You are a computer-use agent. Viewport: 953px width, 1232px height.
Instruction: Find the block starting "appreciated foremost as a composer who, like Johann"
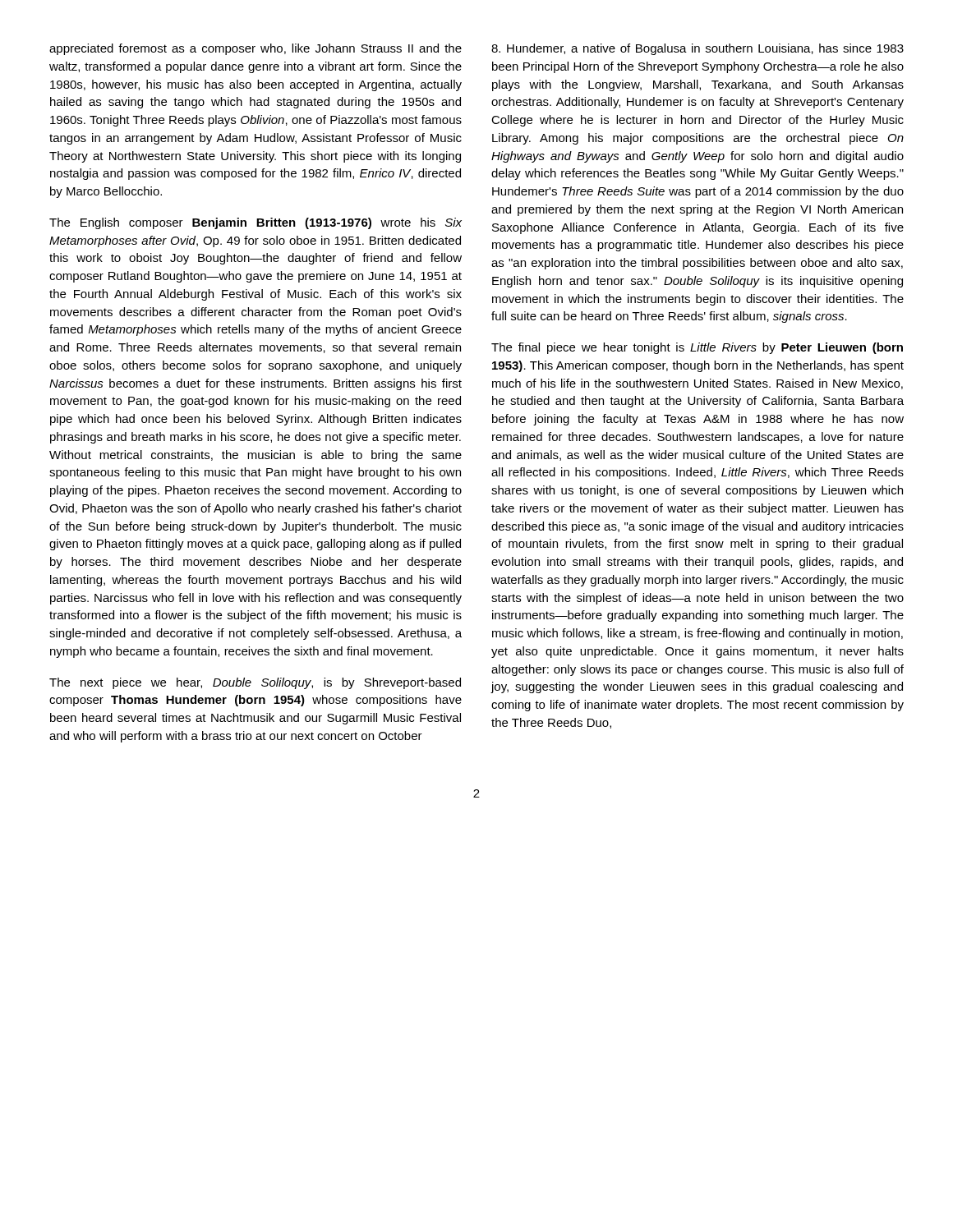[255, 120]
